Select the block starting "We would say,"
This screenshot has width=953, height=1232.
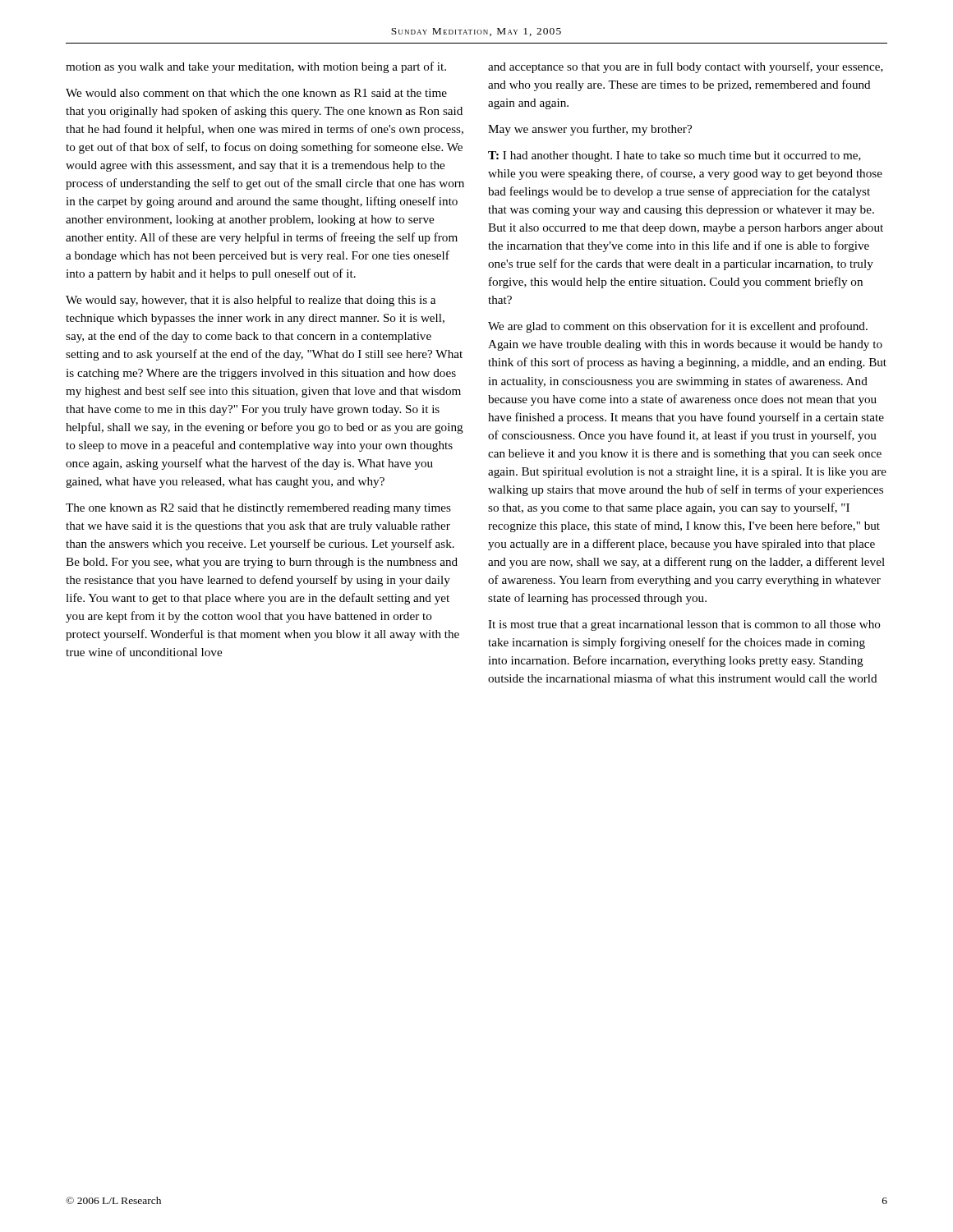point(265,391)
